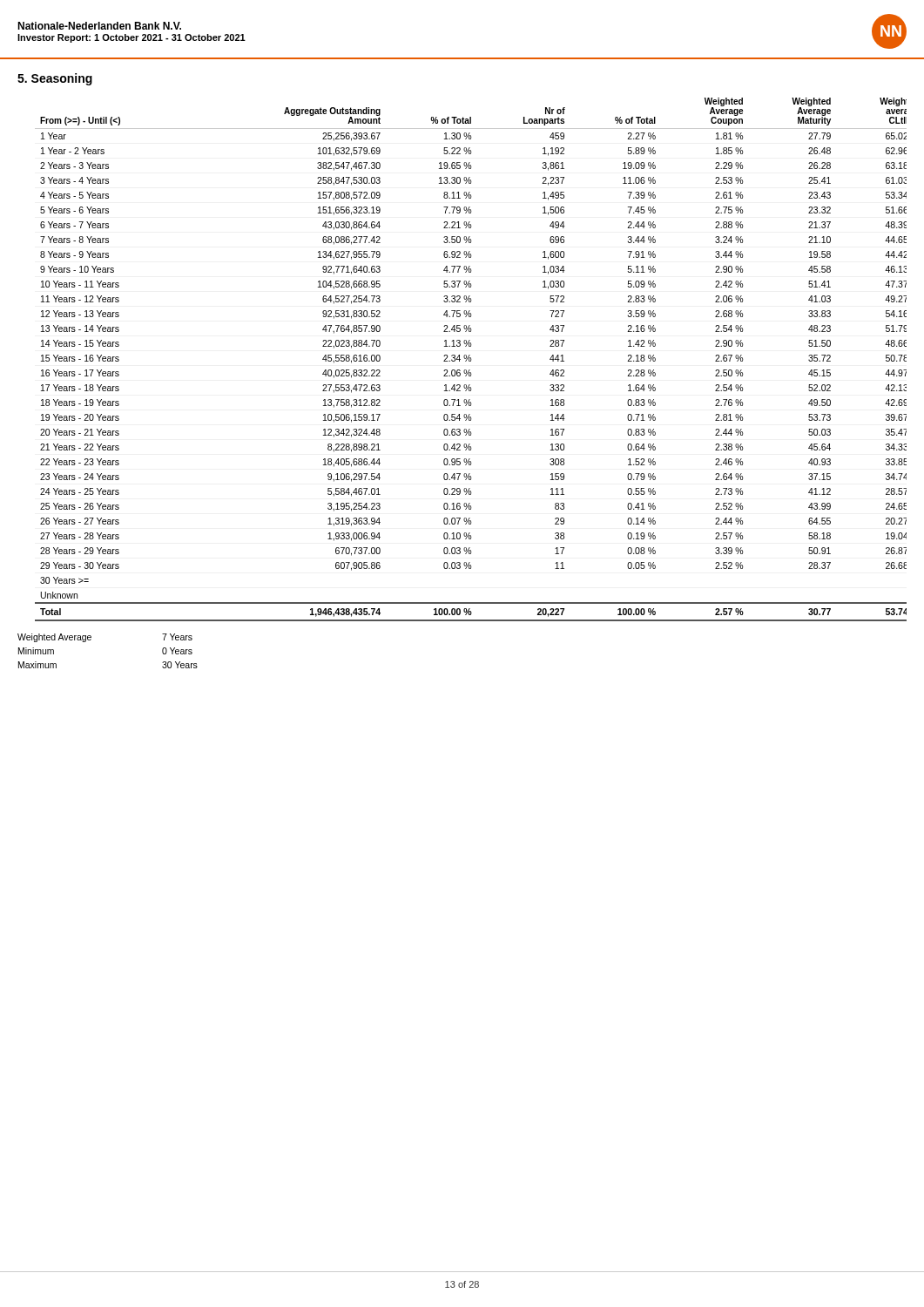Select the table that reads "0 Years"
924x1307 pixels.
point(462,651)
